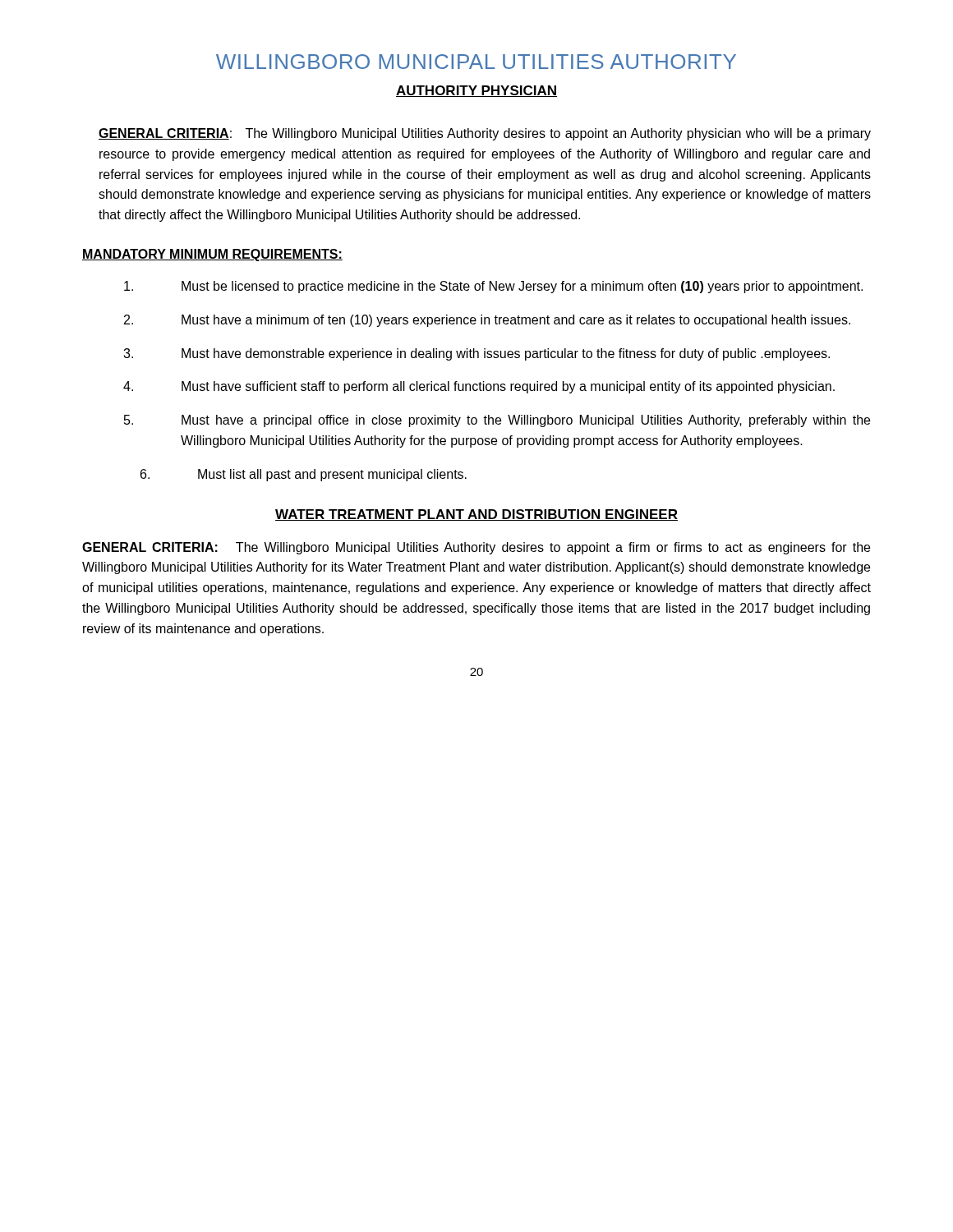Navigate to the text block starting "6. Must list all past and present municipal"
The width and height of the screenshot is (953, 1232).
coord(476,475)
